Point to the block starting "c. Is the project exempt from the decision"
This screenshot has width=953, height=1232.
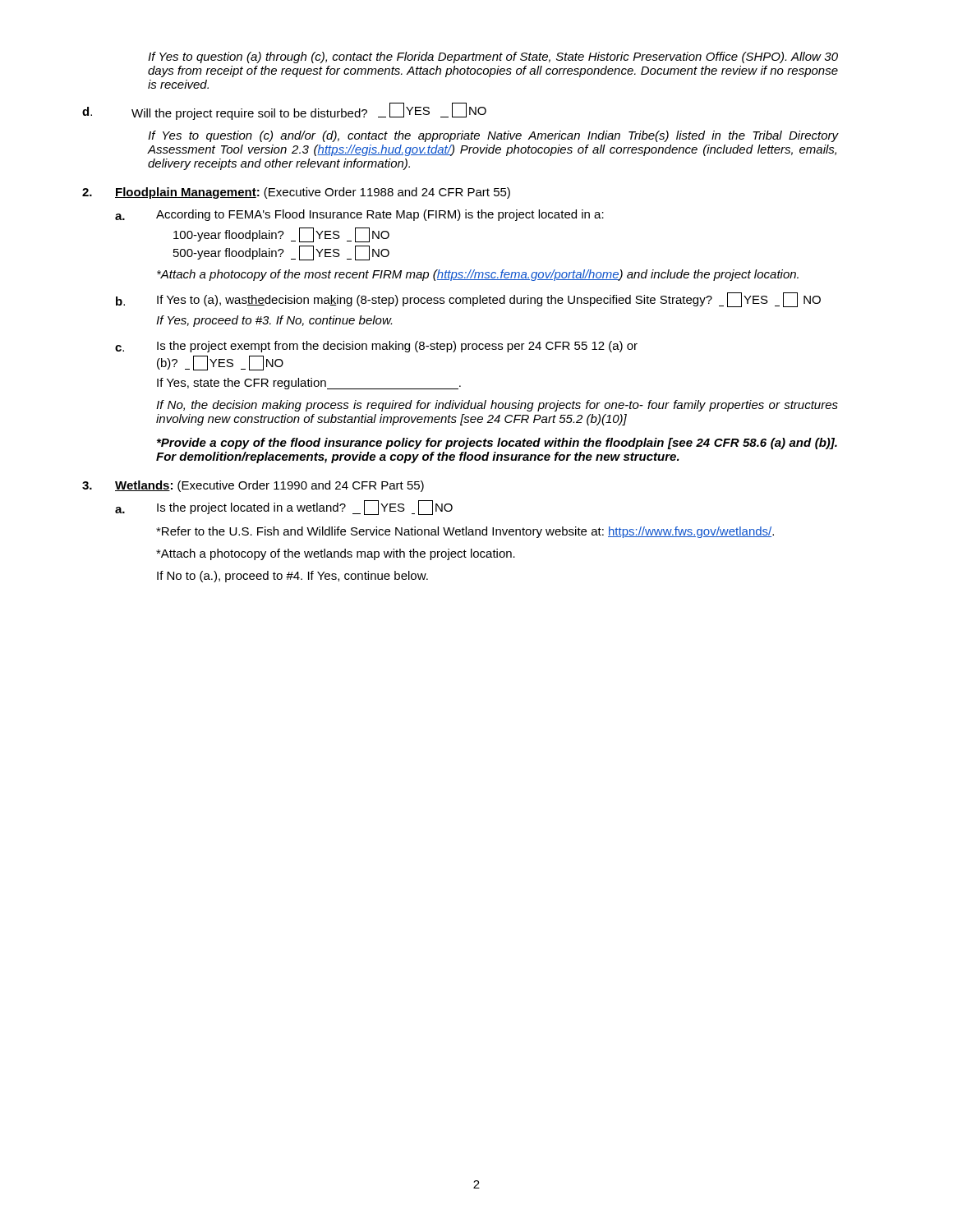click(376, 354)
